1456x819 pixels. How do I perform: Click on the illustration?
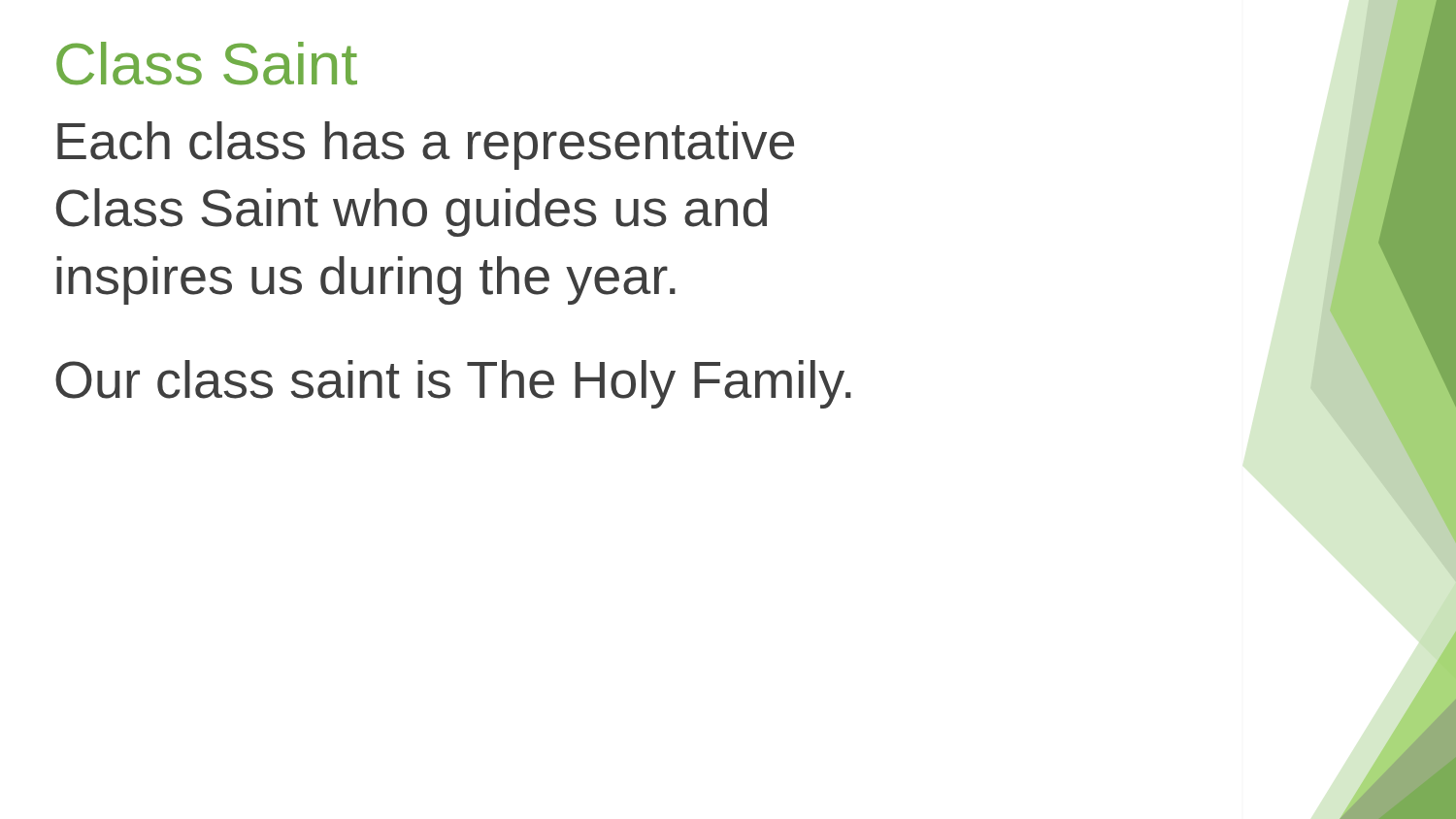1252,410
